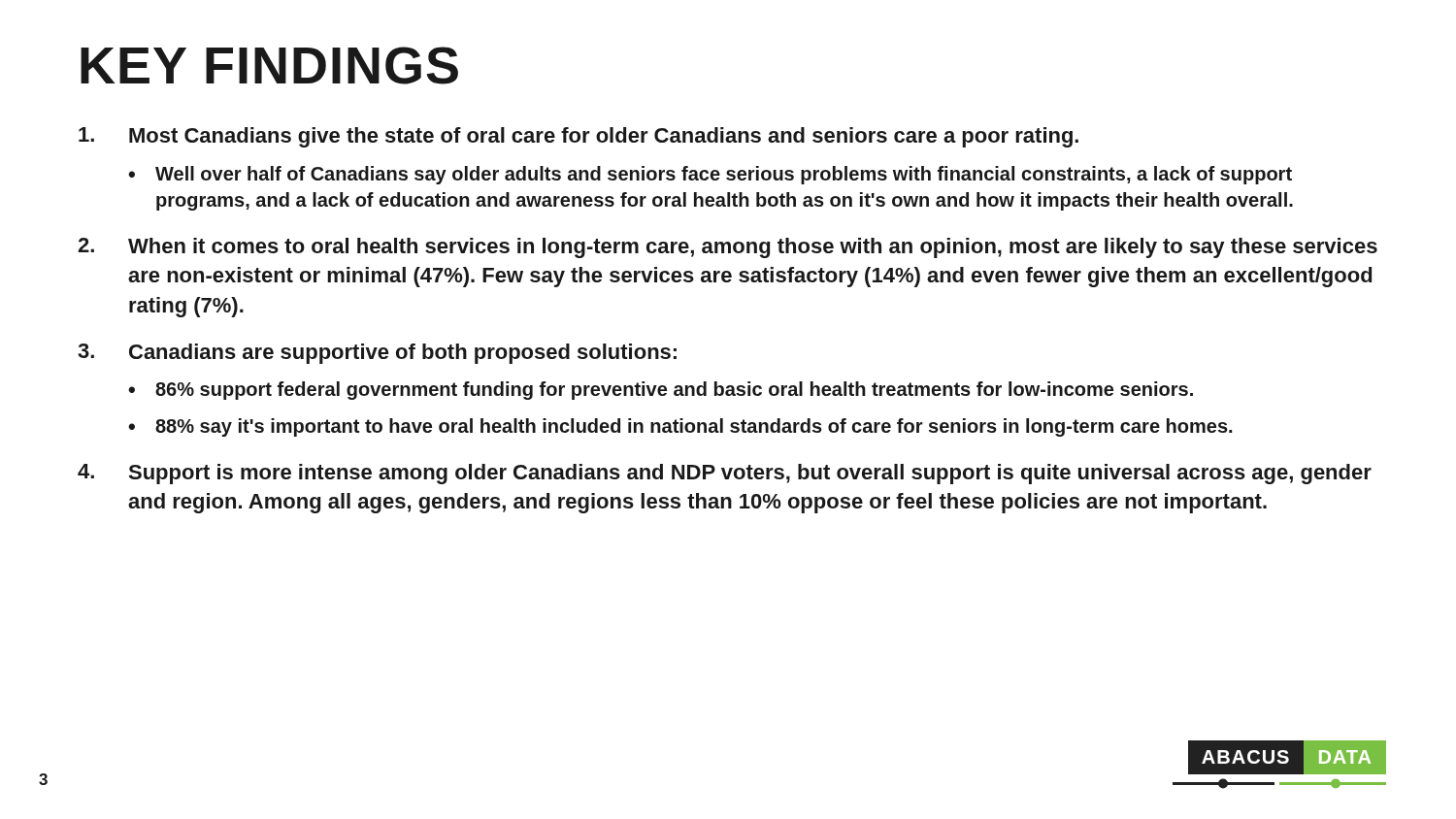1456x819 pixels.
Task: Navigate to the element starting "KEY FINDINGS"
Action: pyautogui.click(x=269, y=66)
